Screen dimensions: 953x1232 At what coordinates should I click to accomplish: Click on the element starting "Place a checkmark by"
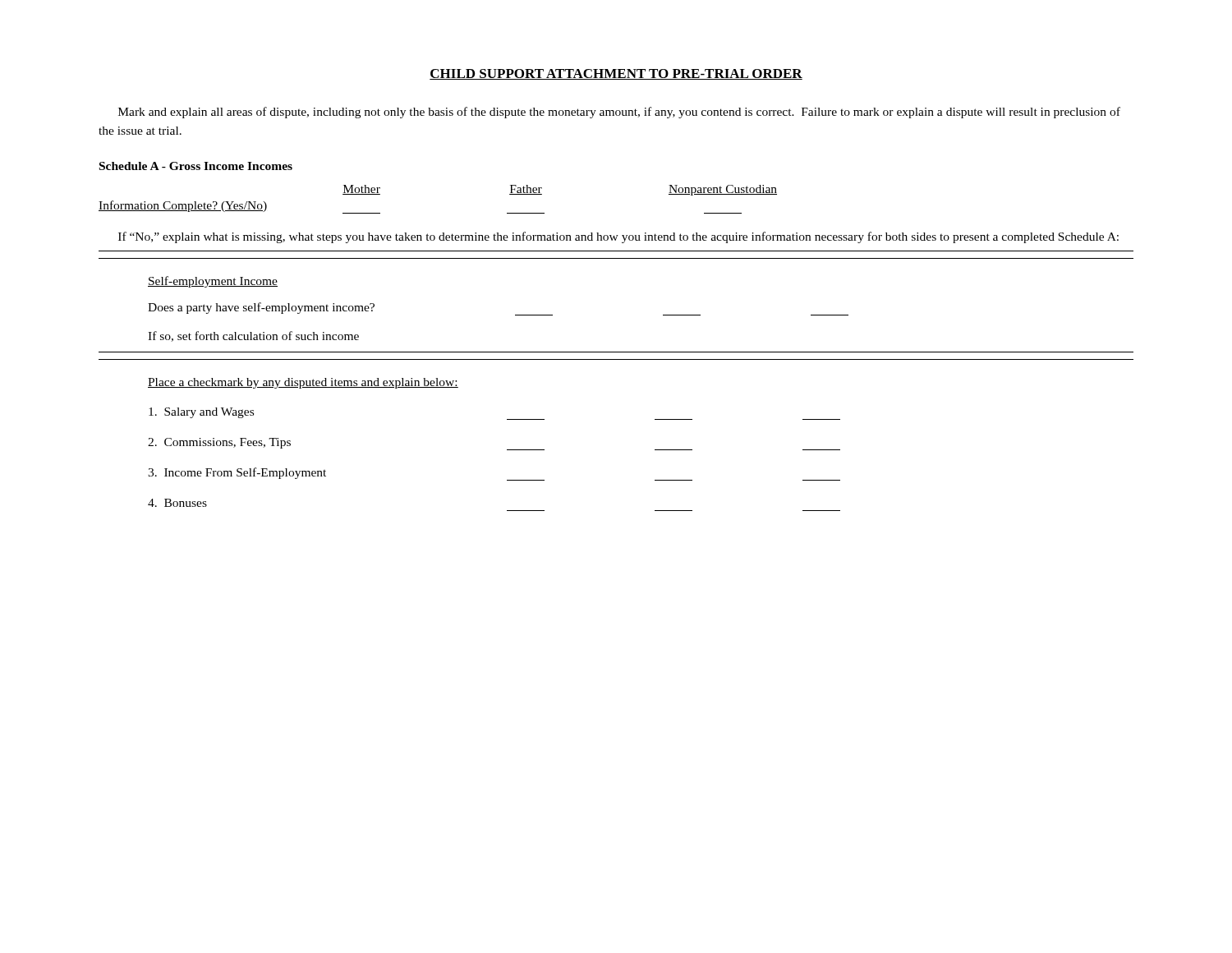pos(303,381)
